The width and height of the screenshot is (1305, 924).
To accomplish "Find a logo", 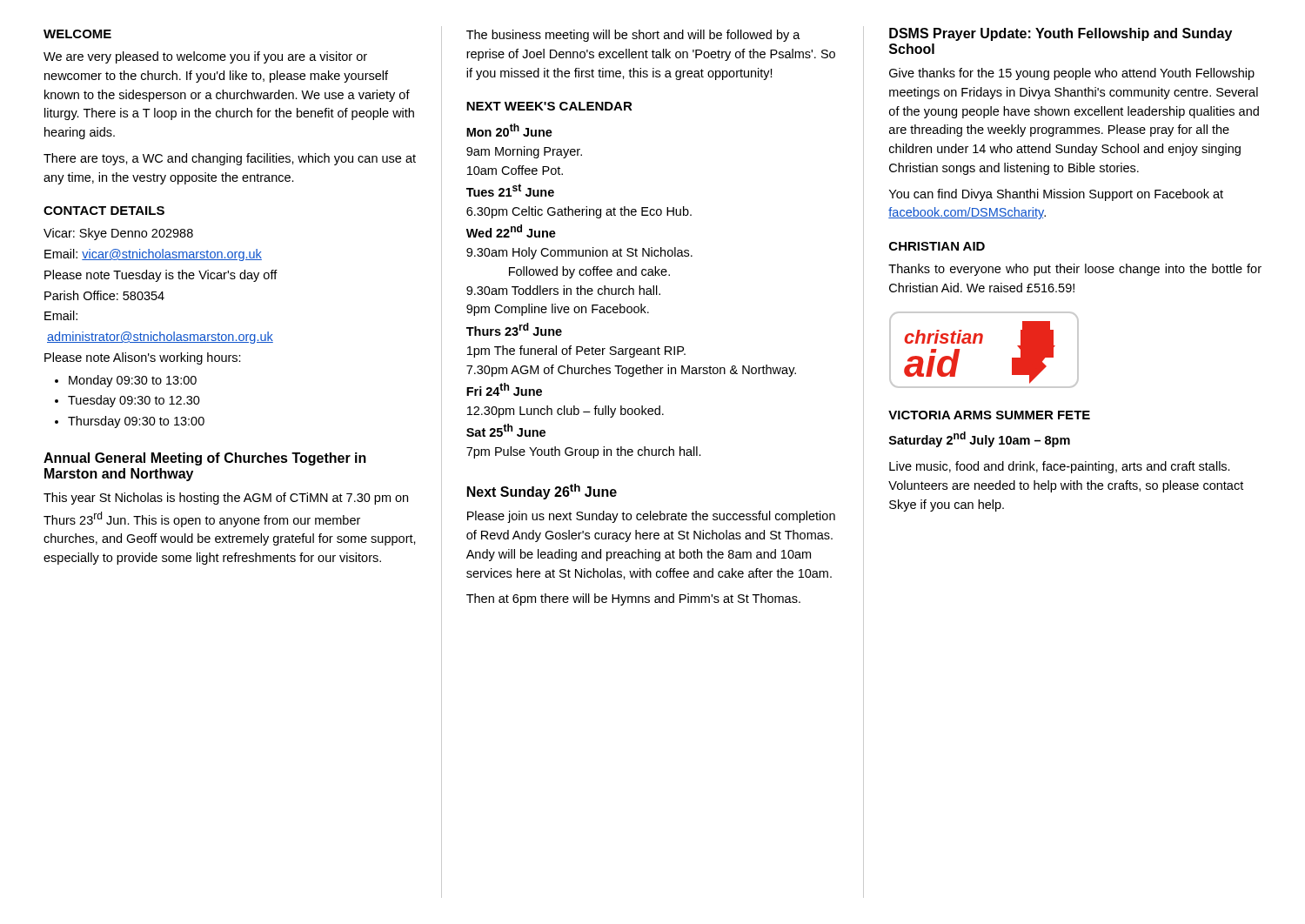I will point(1075,351).
